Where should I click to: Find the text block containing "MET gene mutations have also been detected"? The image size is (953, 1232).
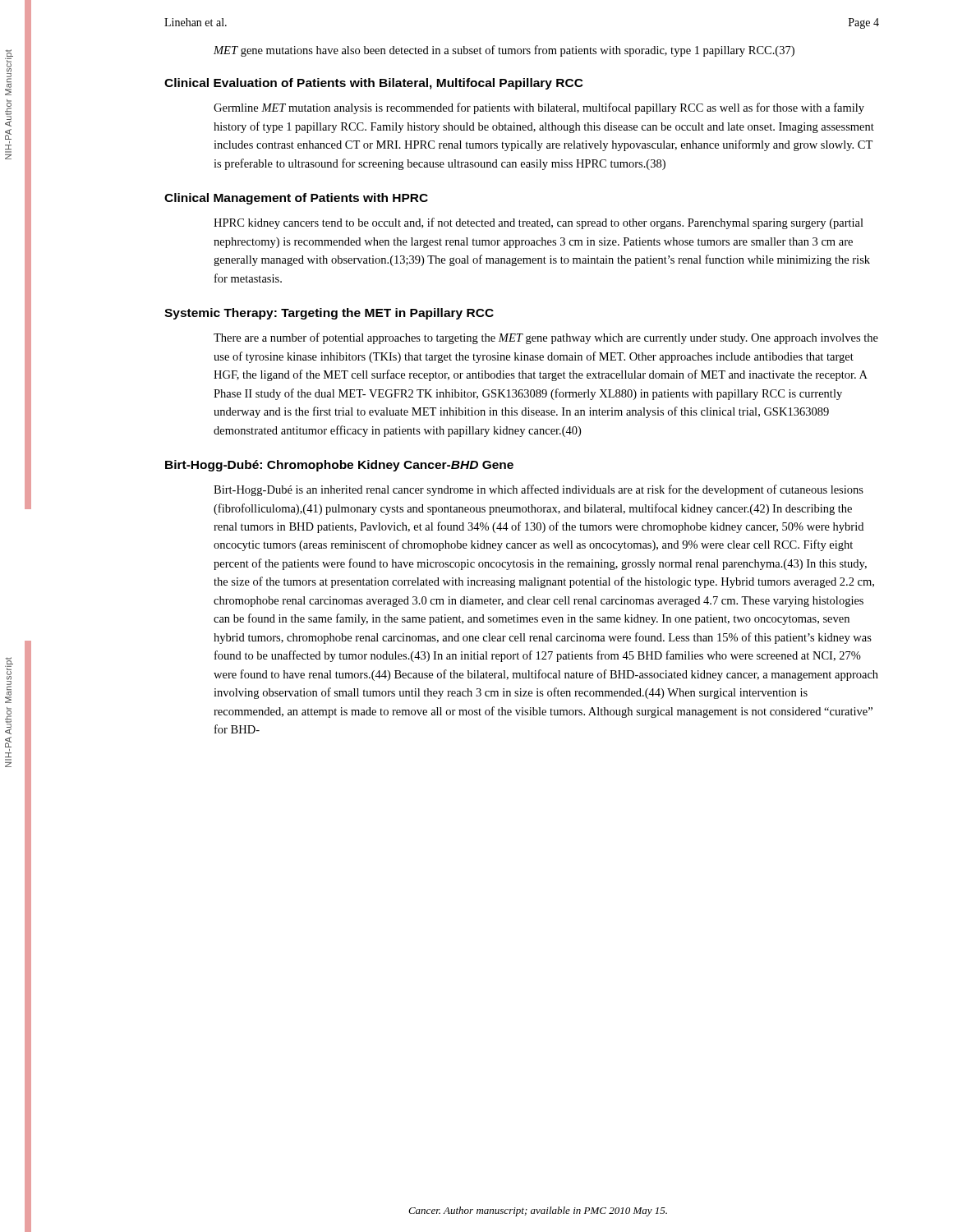(x=504, y=50)
